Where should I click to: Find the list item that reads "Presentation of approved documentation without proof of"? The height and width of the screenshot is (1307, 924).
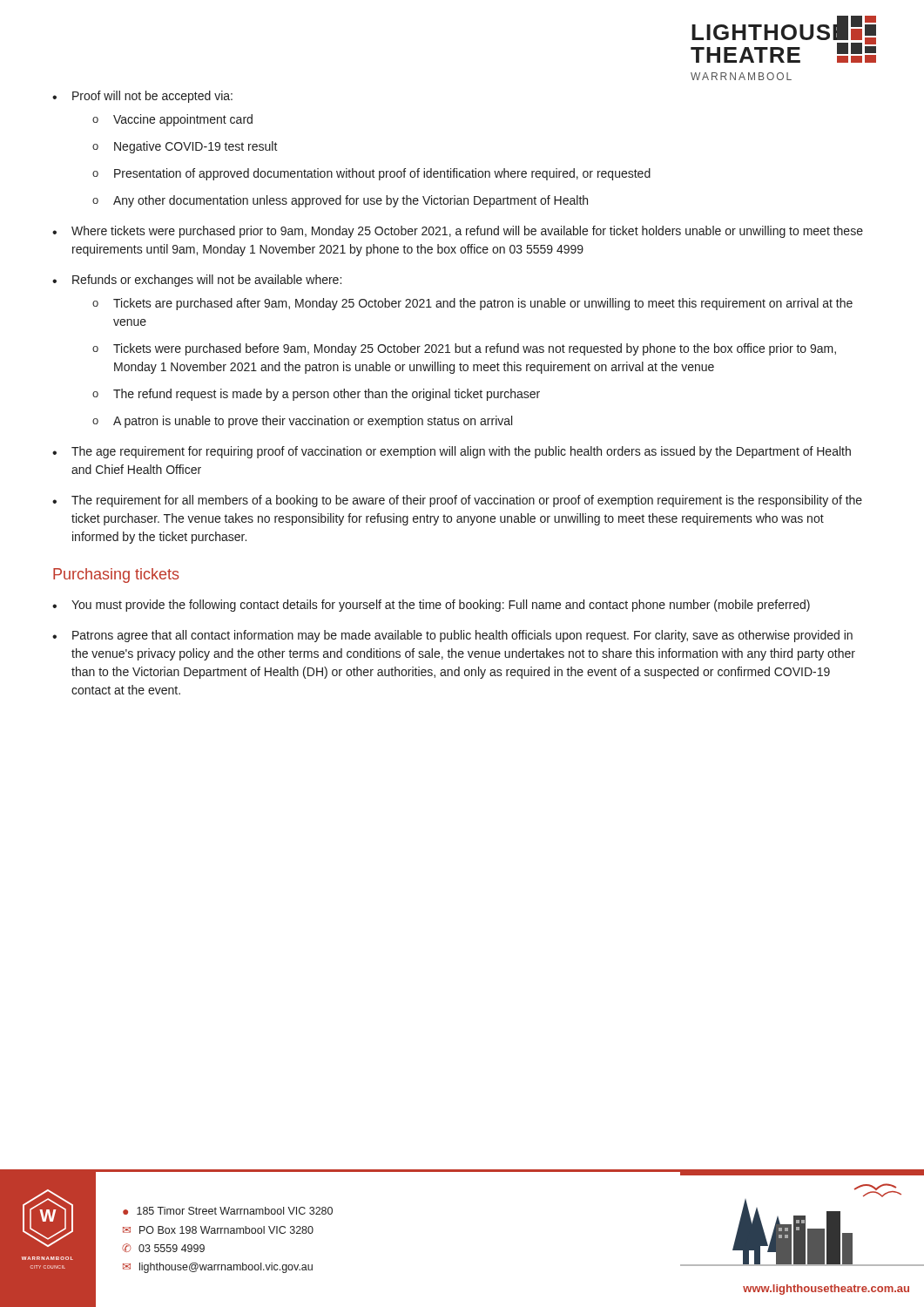tap(382, 173)
